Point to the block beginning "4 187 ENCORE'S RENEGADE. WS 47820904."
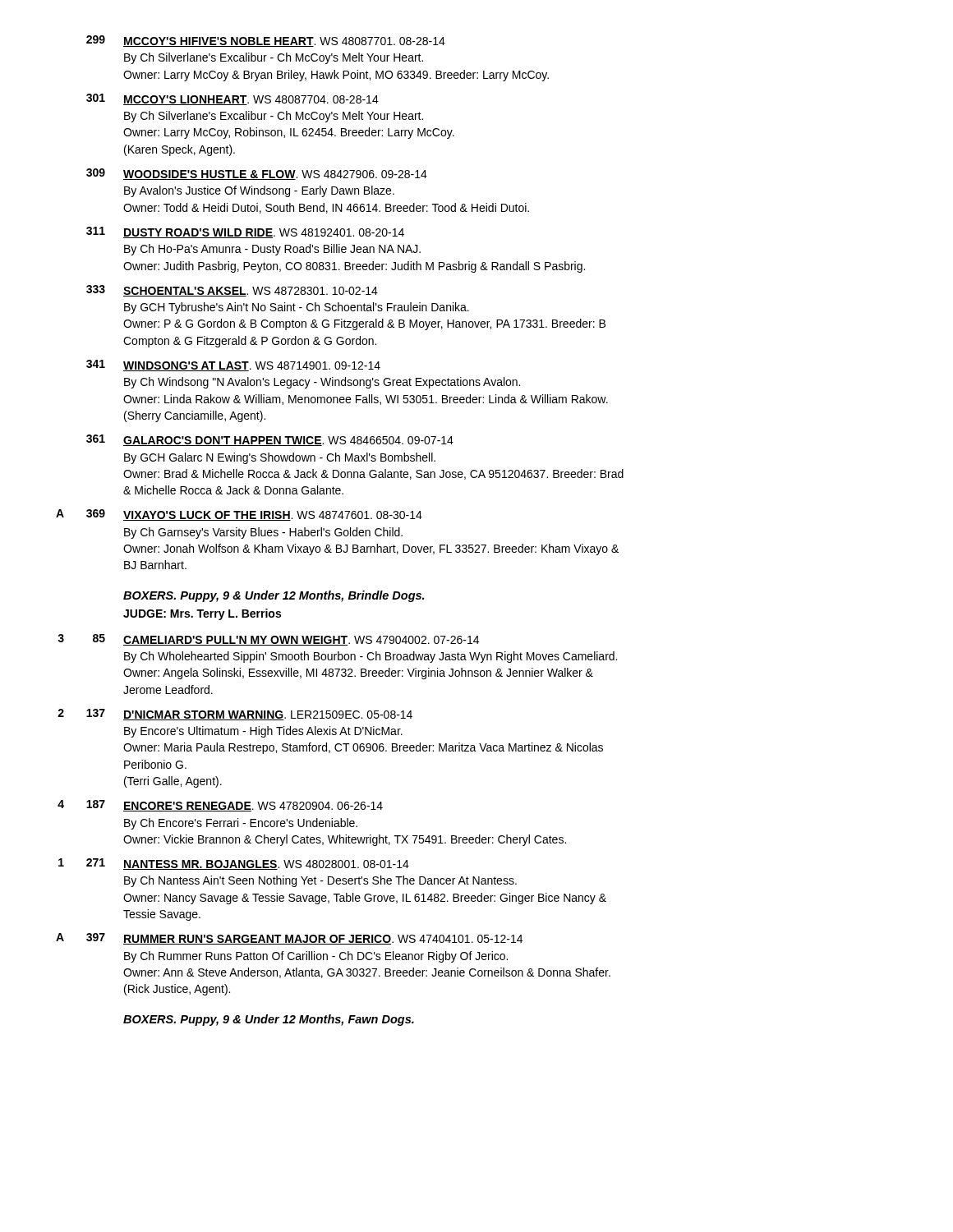This screenshot has height=1232, width=953. click(x=476, y=823)
